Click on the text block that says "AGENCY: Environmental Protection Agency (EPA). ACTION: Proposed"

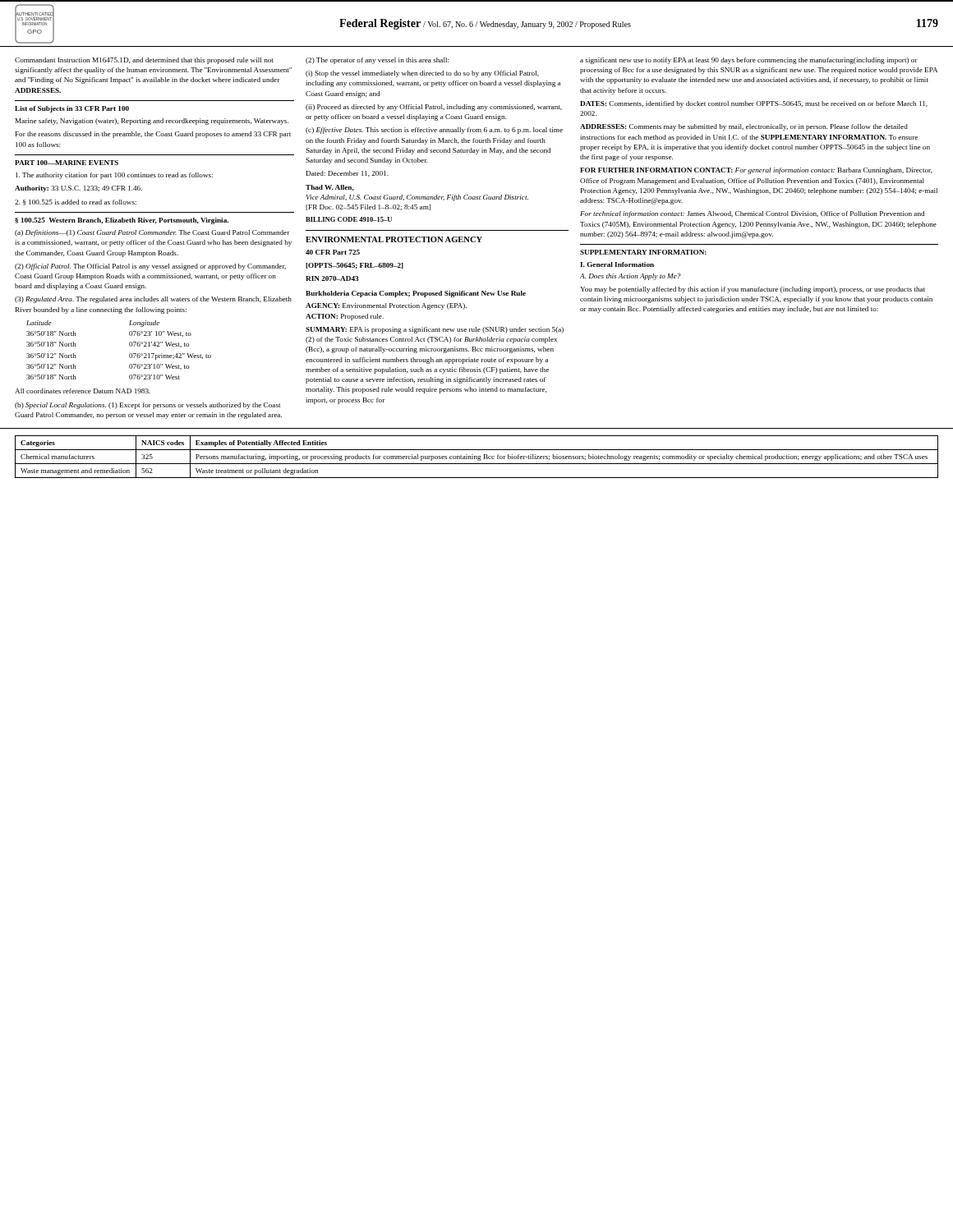tap(437, 311)
